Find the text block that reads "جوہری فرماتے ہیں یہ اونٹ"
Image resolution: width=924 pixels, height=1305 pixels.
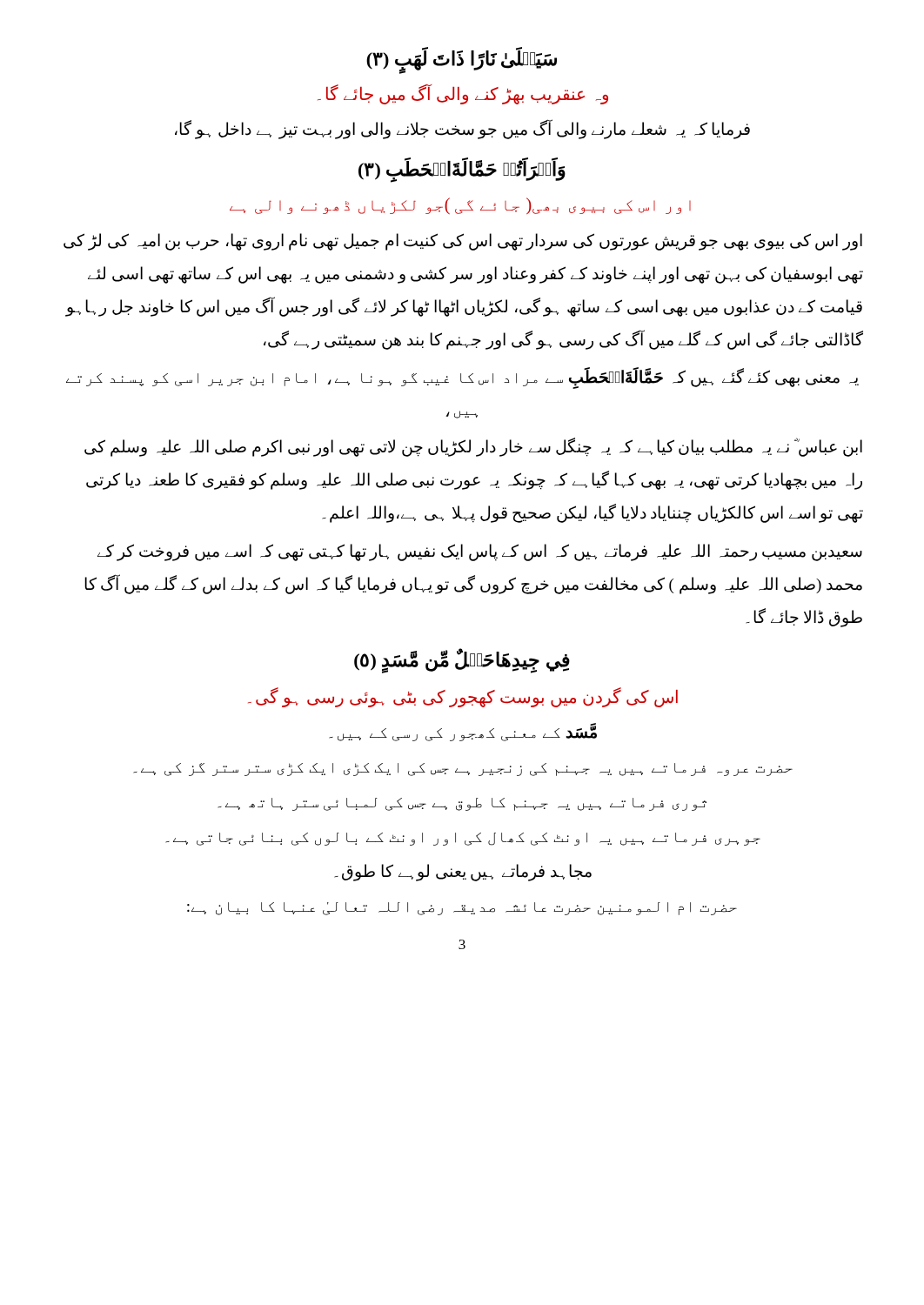[x=462, y=837]
